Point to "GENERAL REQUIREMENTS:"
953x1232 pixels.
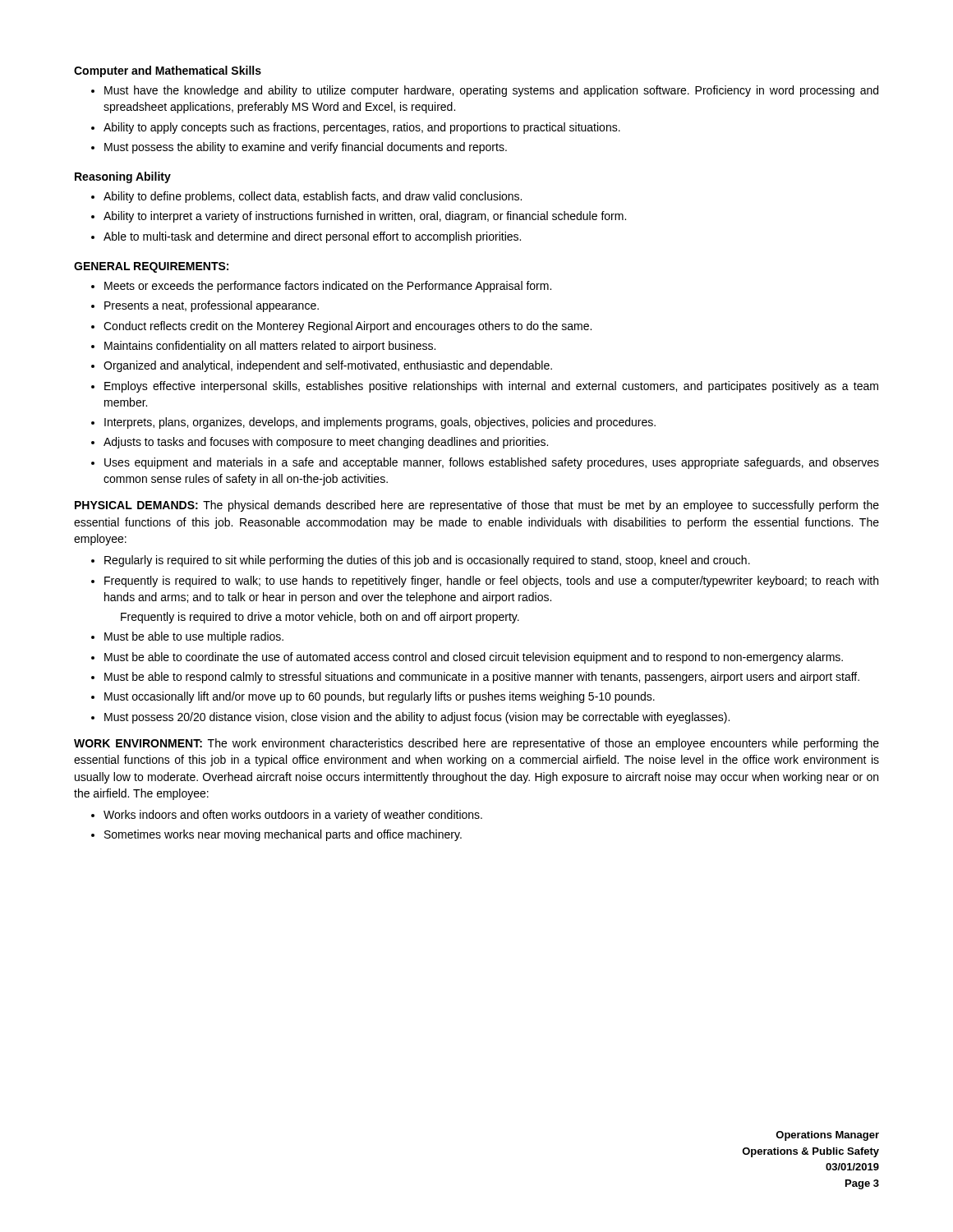tap(152, 266)
